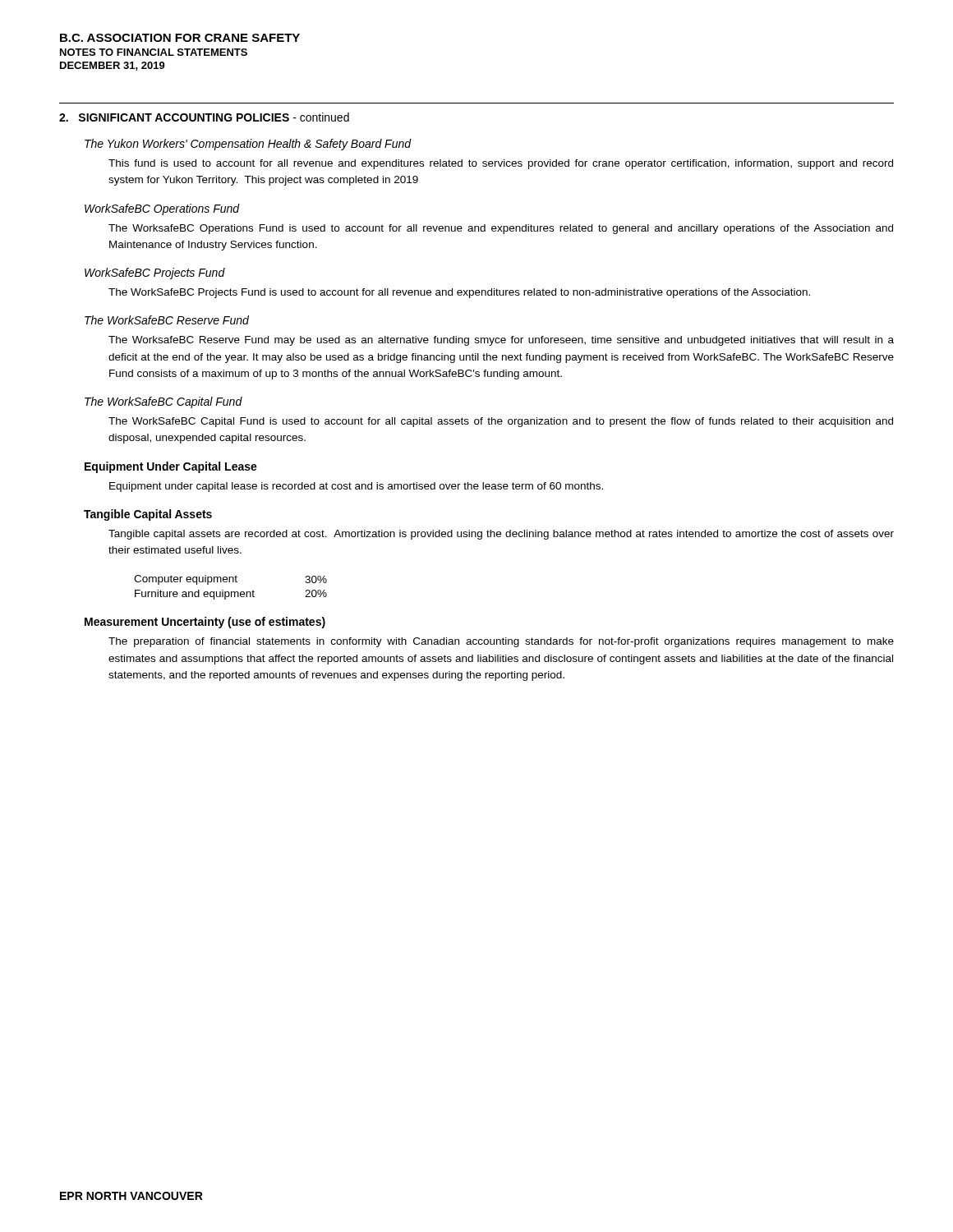Find the block on this page that starts "The Yukon Workers' Compensation Health & Safety Board"

[x=247, y=144]
